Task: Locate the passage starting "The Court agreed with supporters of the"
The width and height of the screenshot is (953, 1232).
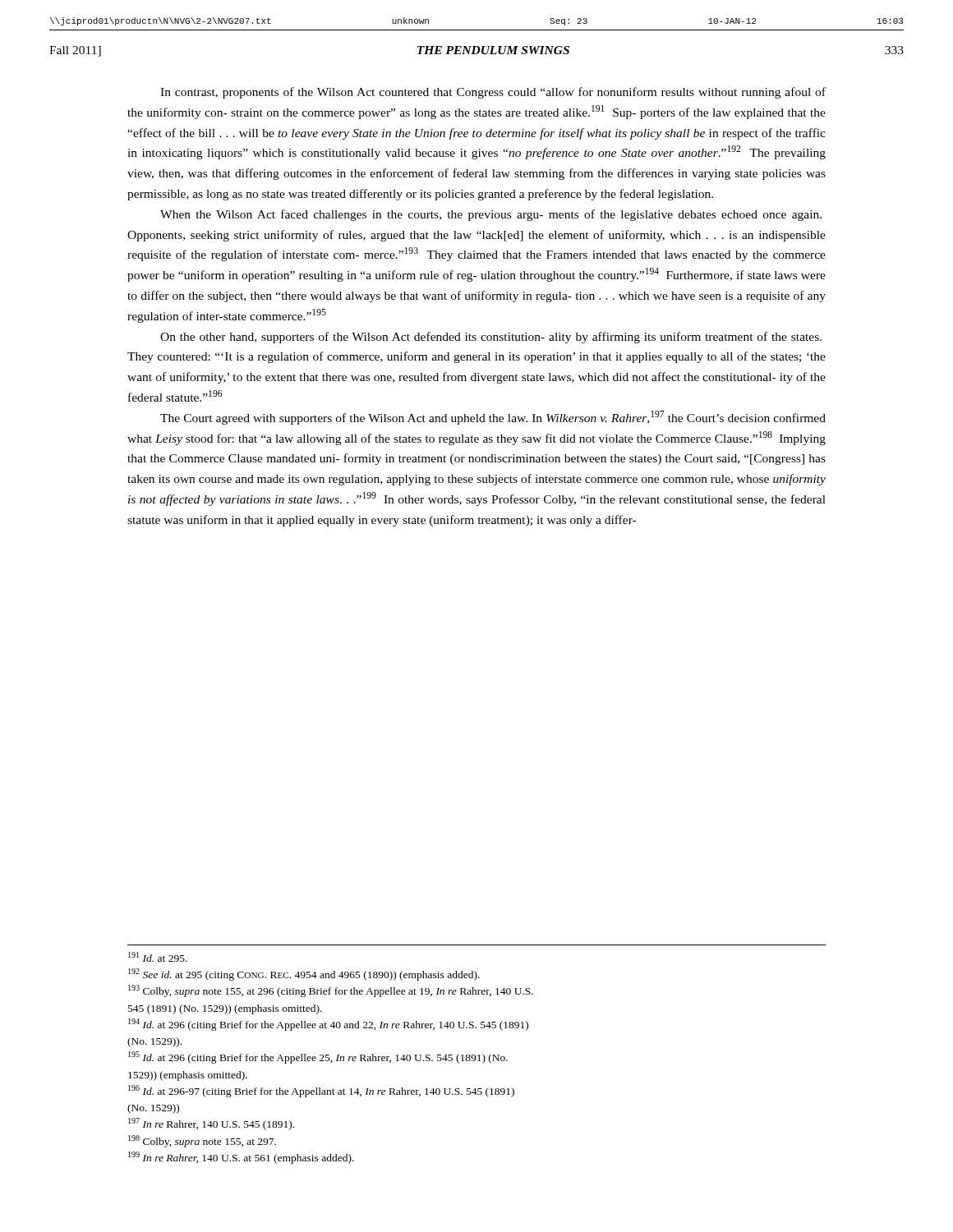Action: point(476,467)
